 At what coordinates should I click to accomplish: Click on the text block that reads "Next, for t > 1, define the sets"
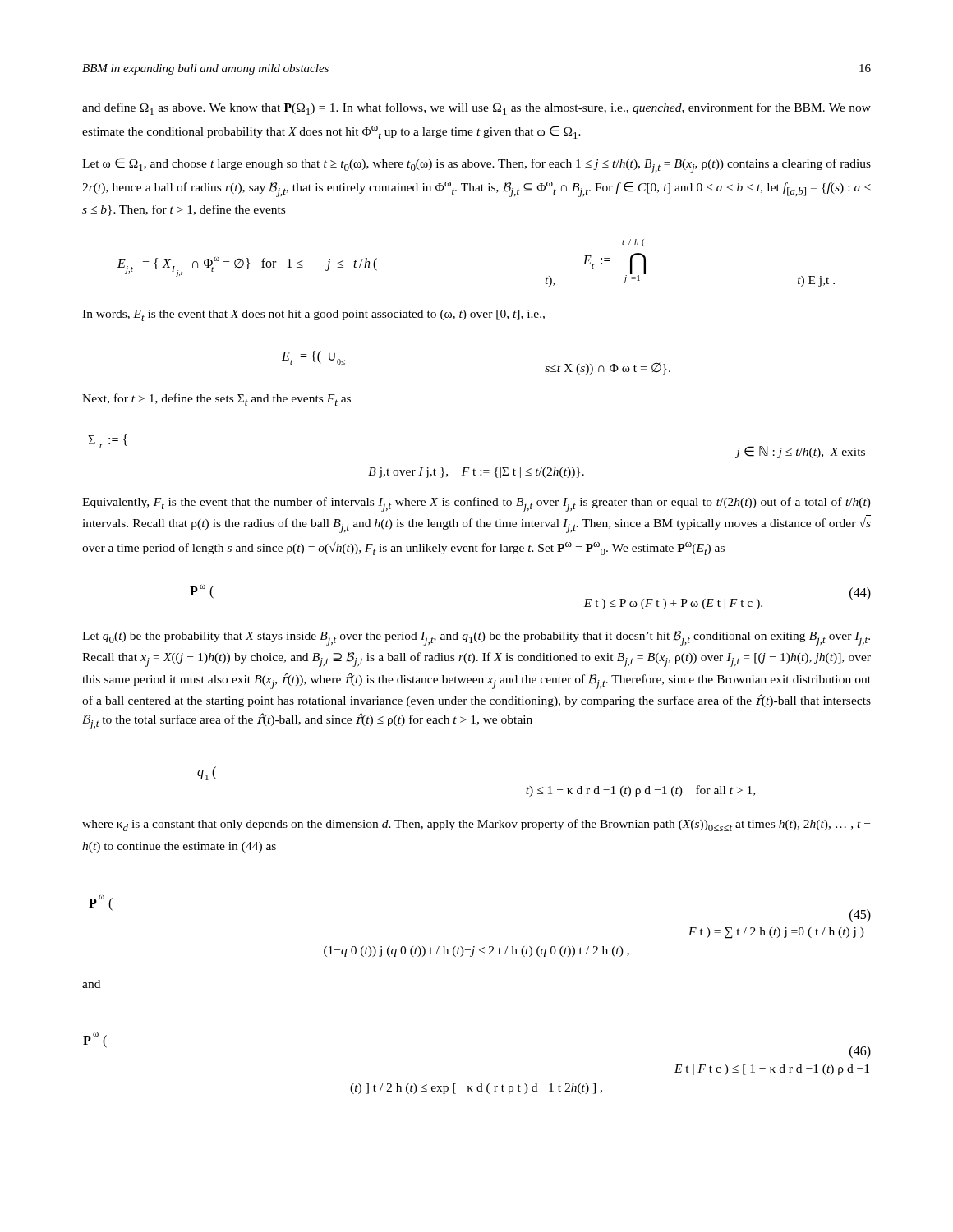pyautogui.click(x=217, y=400)
